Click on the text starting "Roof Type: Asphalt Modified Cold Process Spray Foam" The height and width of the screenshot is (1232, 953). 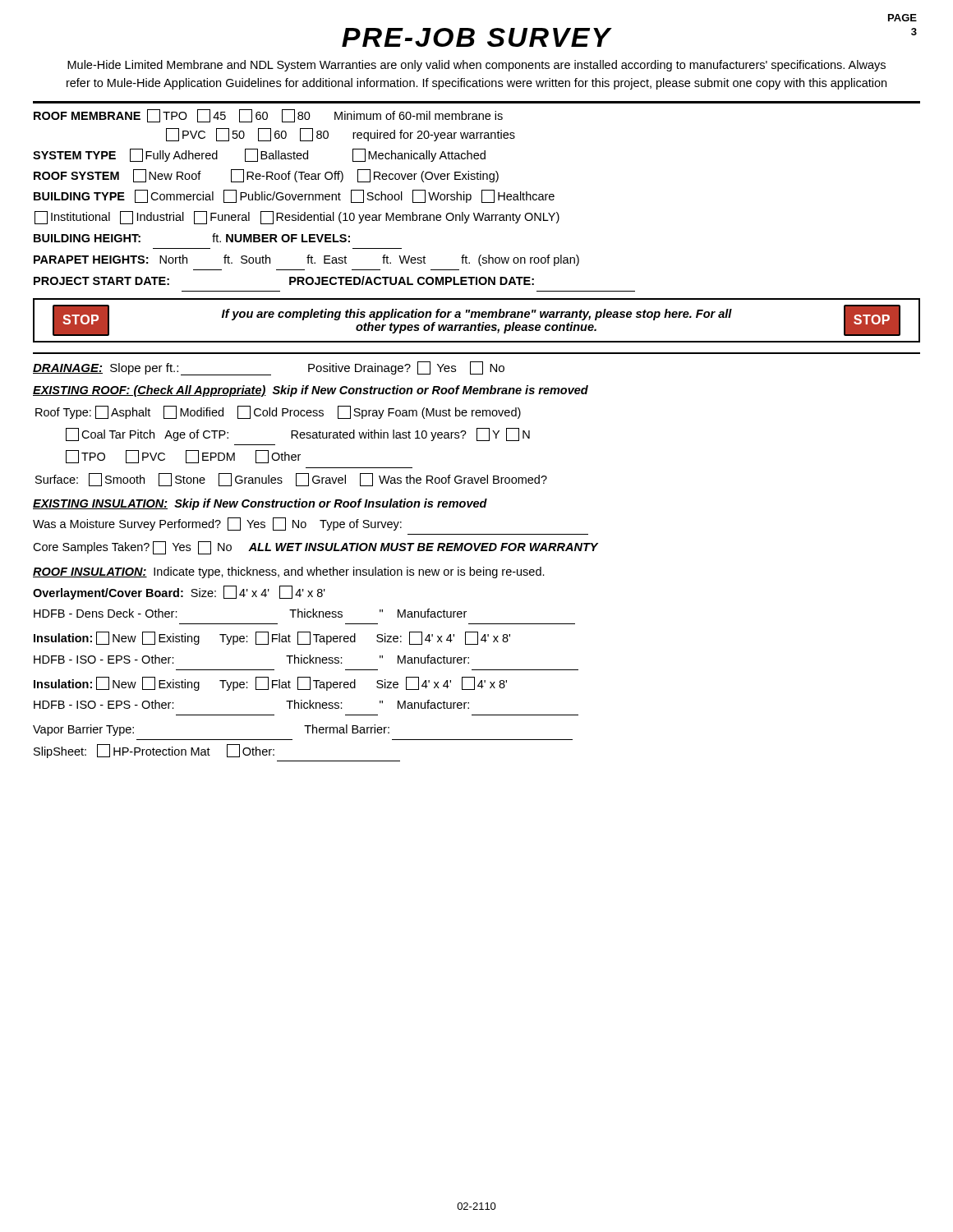(476, 446)
